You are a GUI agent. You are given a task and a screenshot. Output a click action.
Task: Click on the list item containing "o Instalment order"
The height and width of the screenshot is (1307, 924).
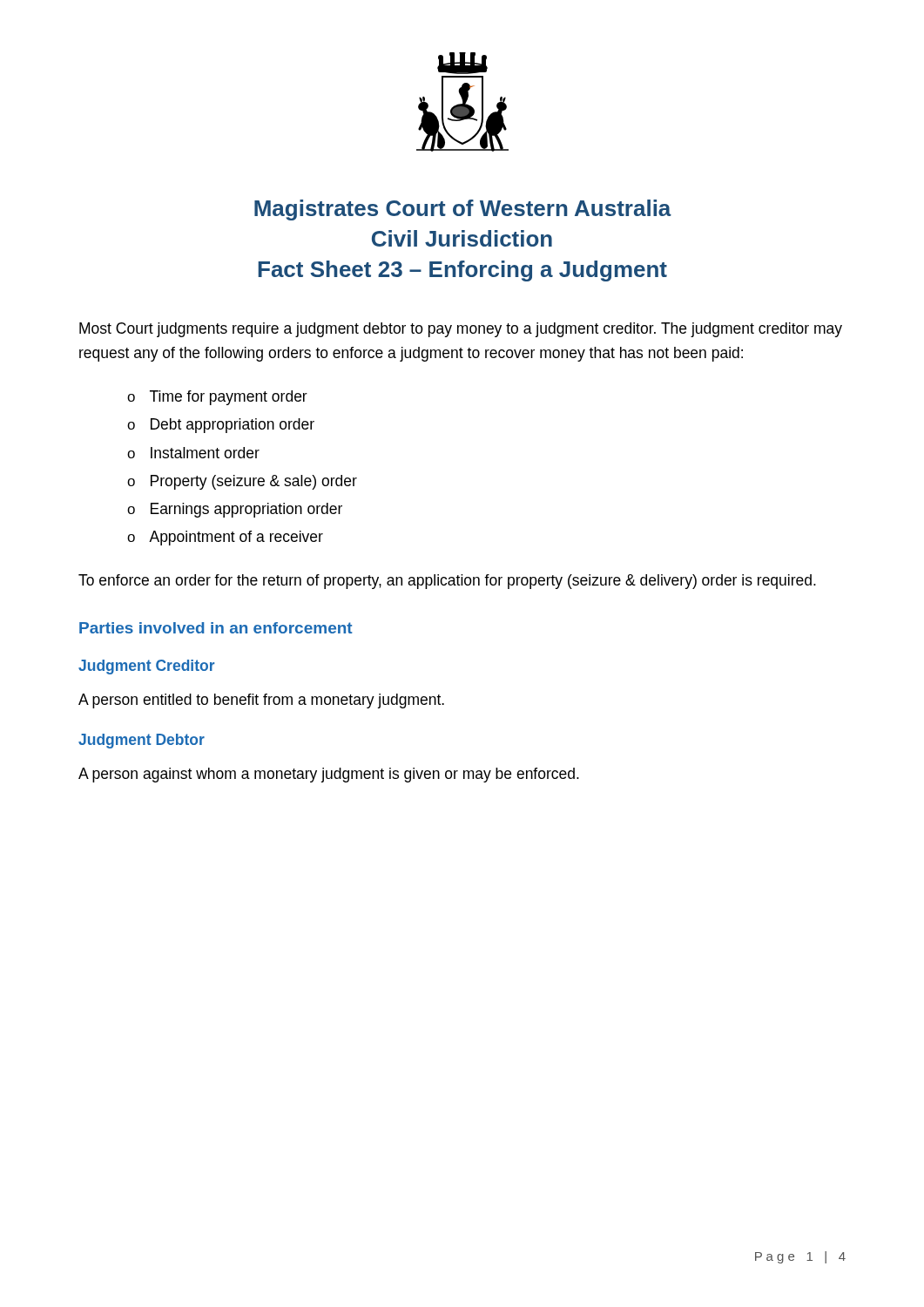[x=193, y=453]
